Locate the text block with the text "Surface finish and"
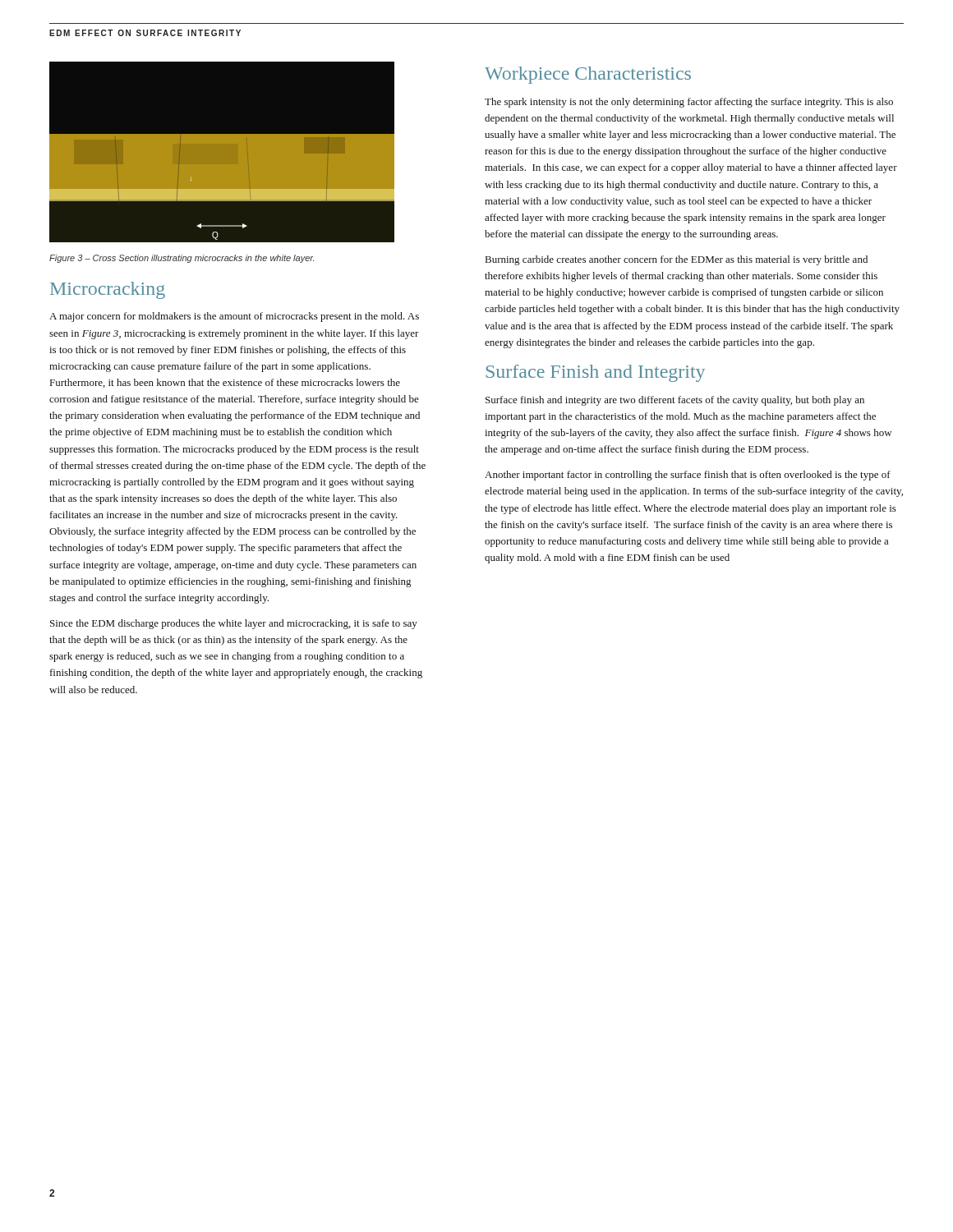The width and height of the screenshot is (953, 1232). 694,479
